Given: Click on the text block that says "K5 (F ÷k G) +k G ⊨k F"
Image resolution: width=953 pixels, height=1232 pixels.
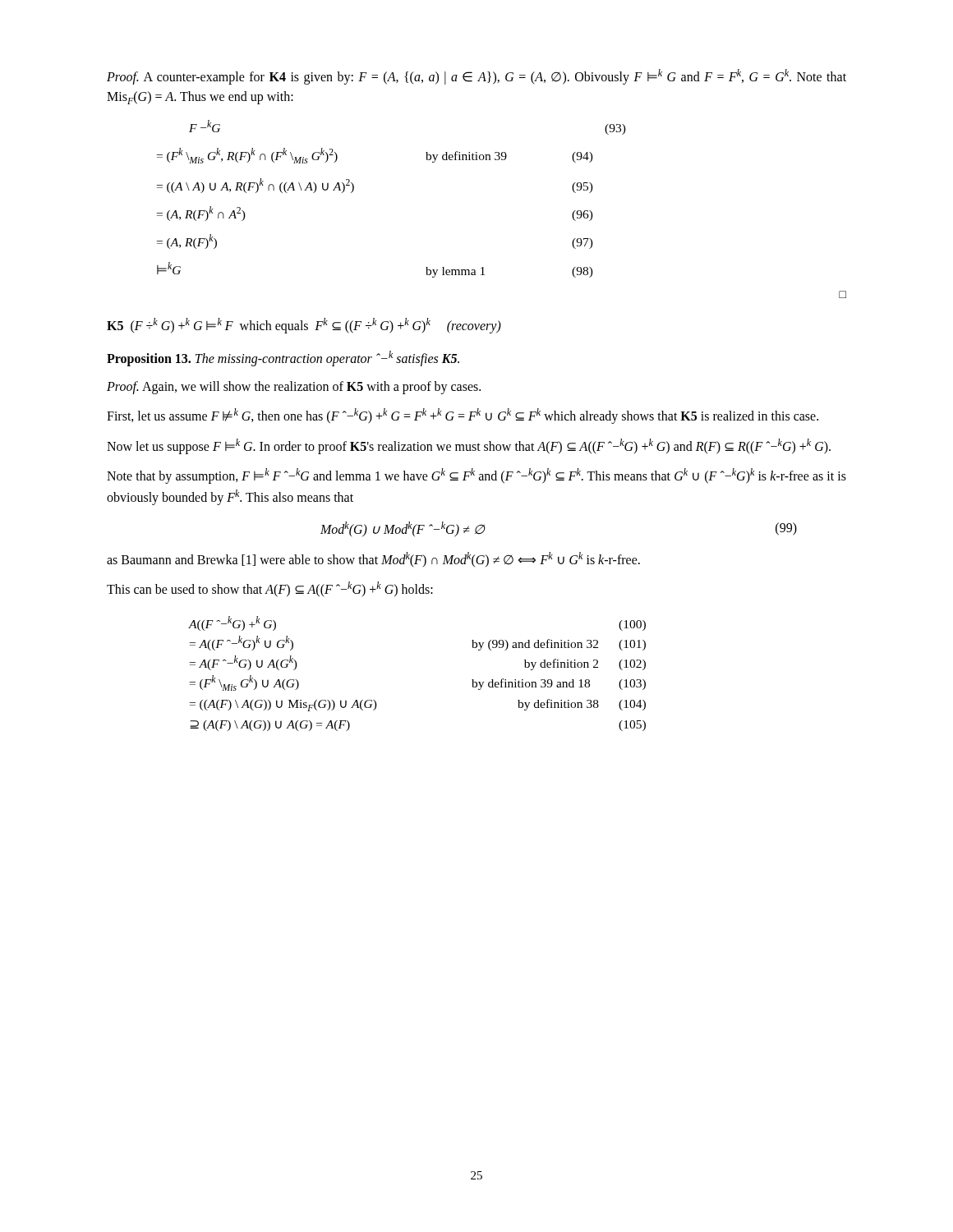Looking at the screenshot, I should click(476, 325).
